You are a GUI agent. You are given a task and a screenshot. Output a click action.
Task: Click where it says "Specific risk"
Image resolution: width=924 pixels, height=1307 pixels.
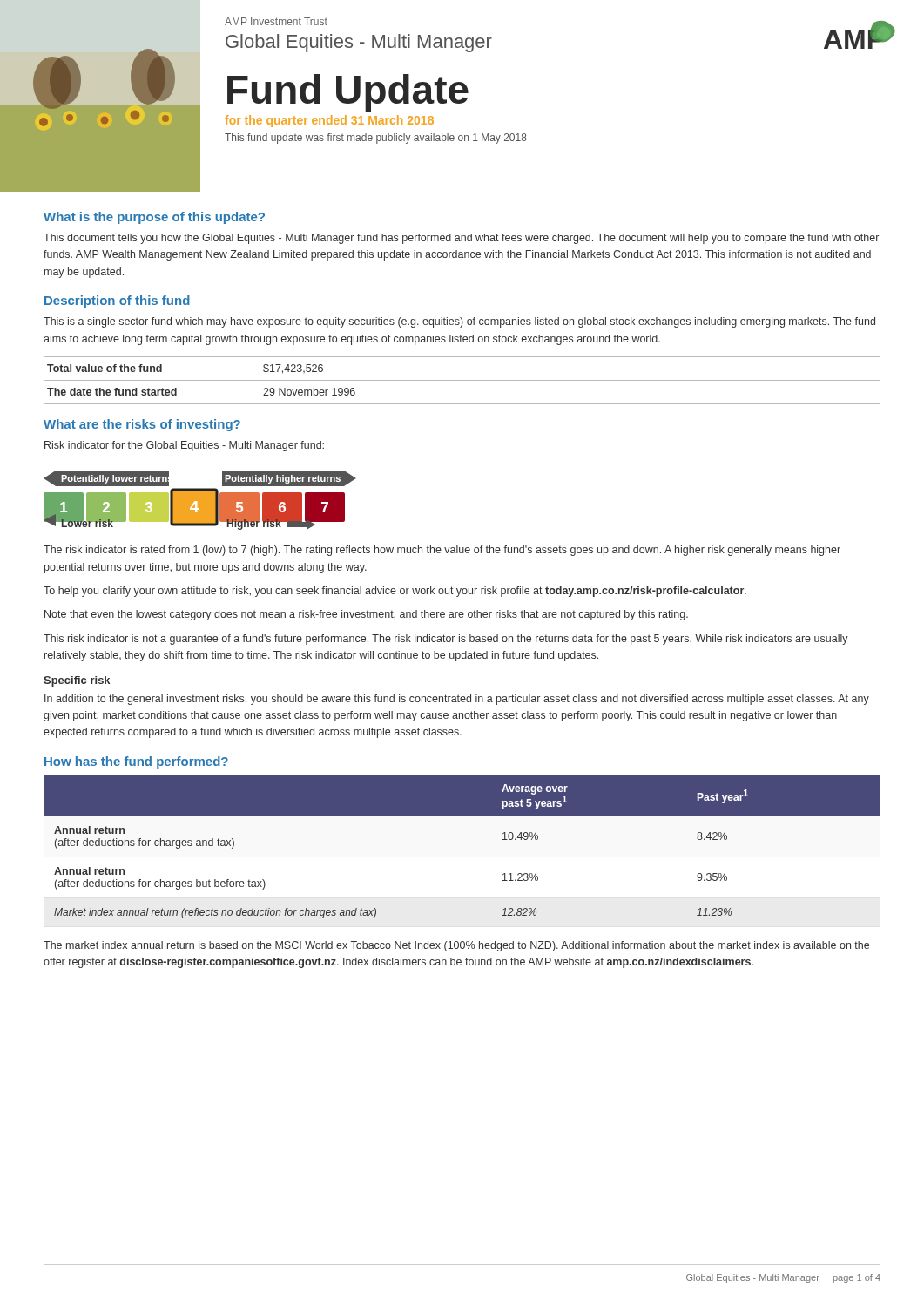[77, 680]
